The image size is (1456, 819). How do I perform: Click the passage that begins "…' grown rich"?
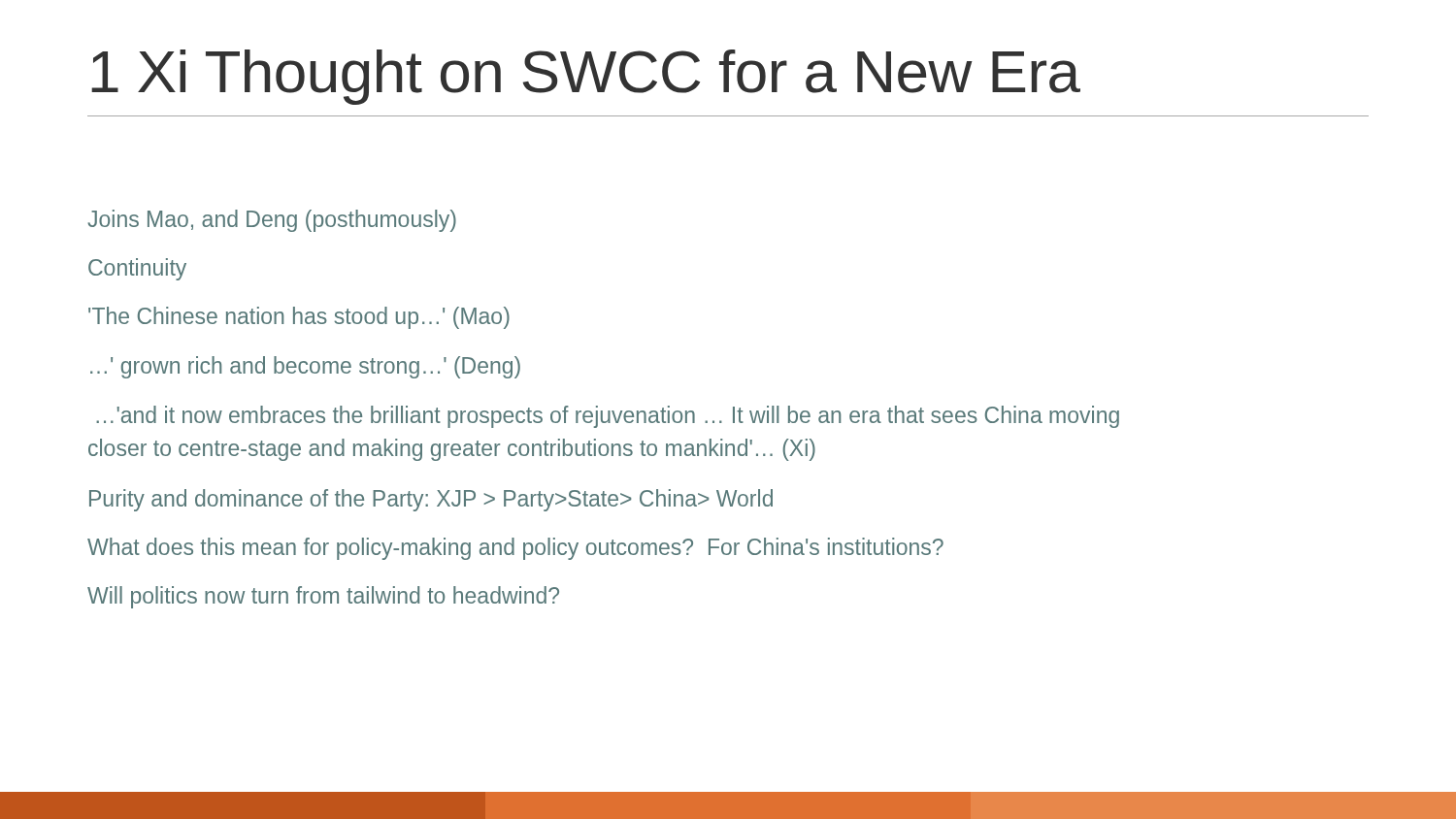[x=304, y=365]
